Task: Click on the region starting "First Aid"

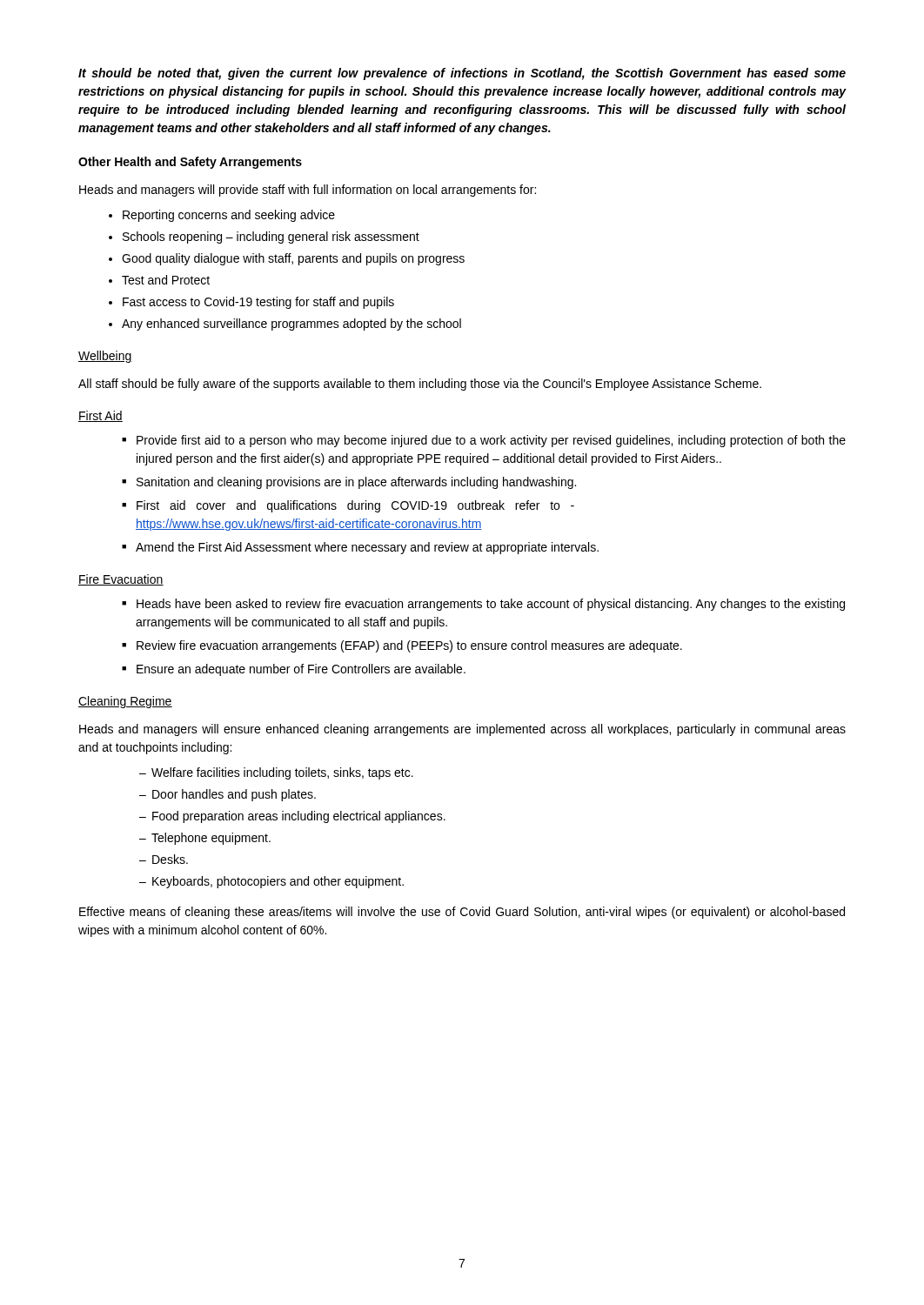Action: click(100, 416)
